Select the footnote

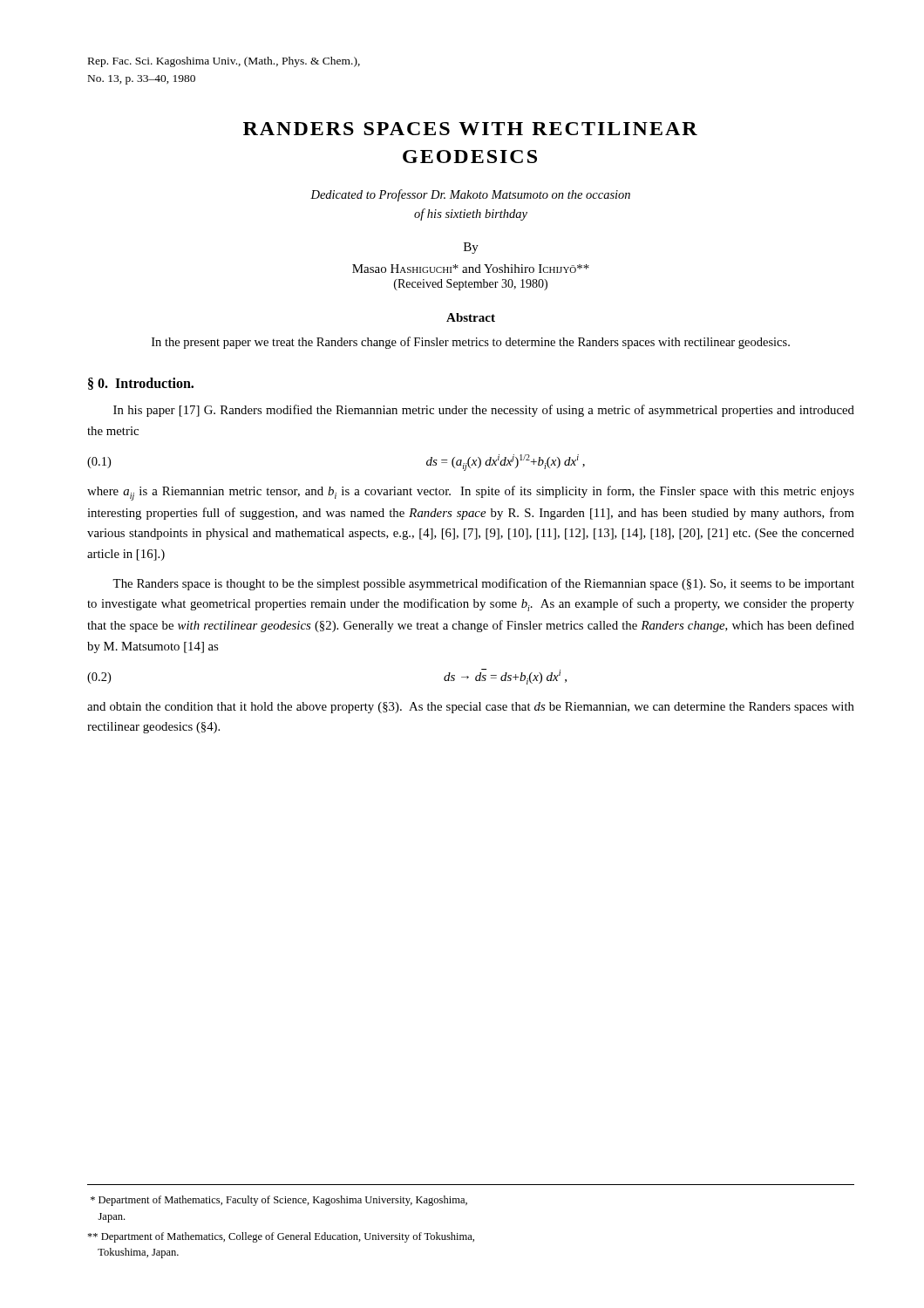[471, 1226]
